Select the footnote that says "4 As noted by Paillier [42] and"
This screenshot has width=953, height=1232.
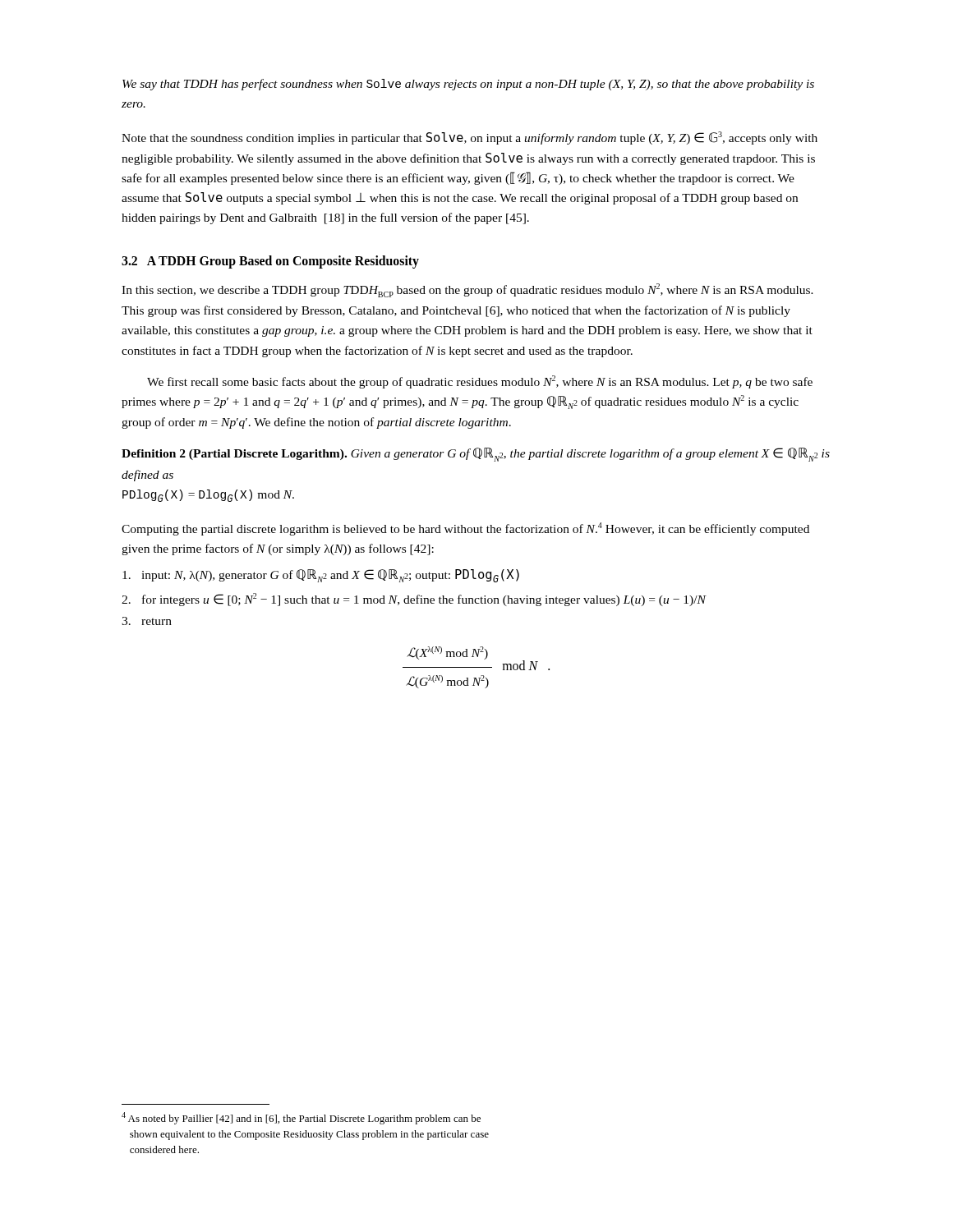476,1131
